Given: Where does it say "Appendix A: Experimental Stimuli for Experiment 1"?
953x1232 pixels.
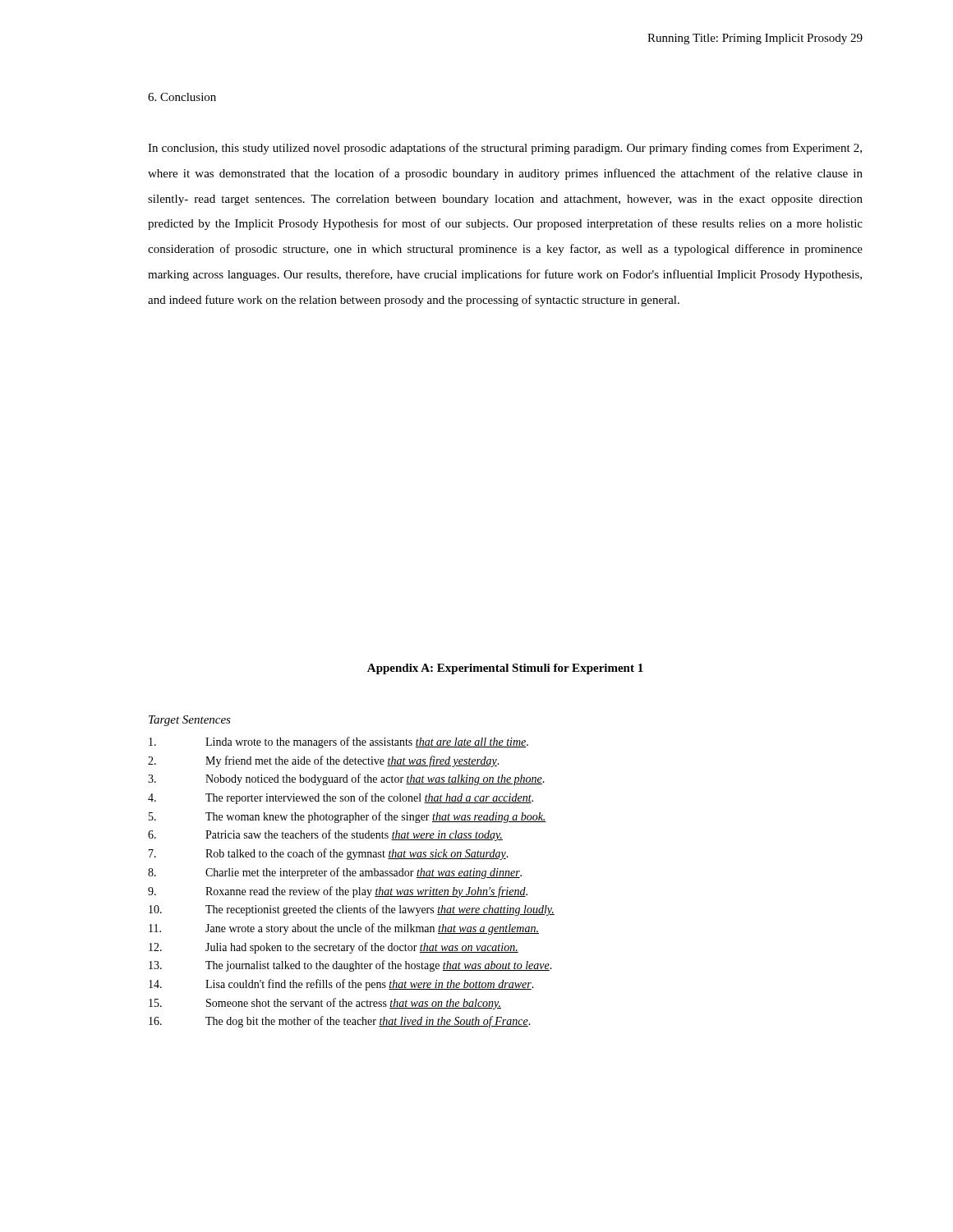Looking at the screenshot, I should pos(505,668).
